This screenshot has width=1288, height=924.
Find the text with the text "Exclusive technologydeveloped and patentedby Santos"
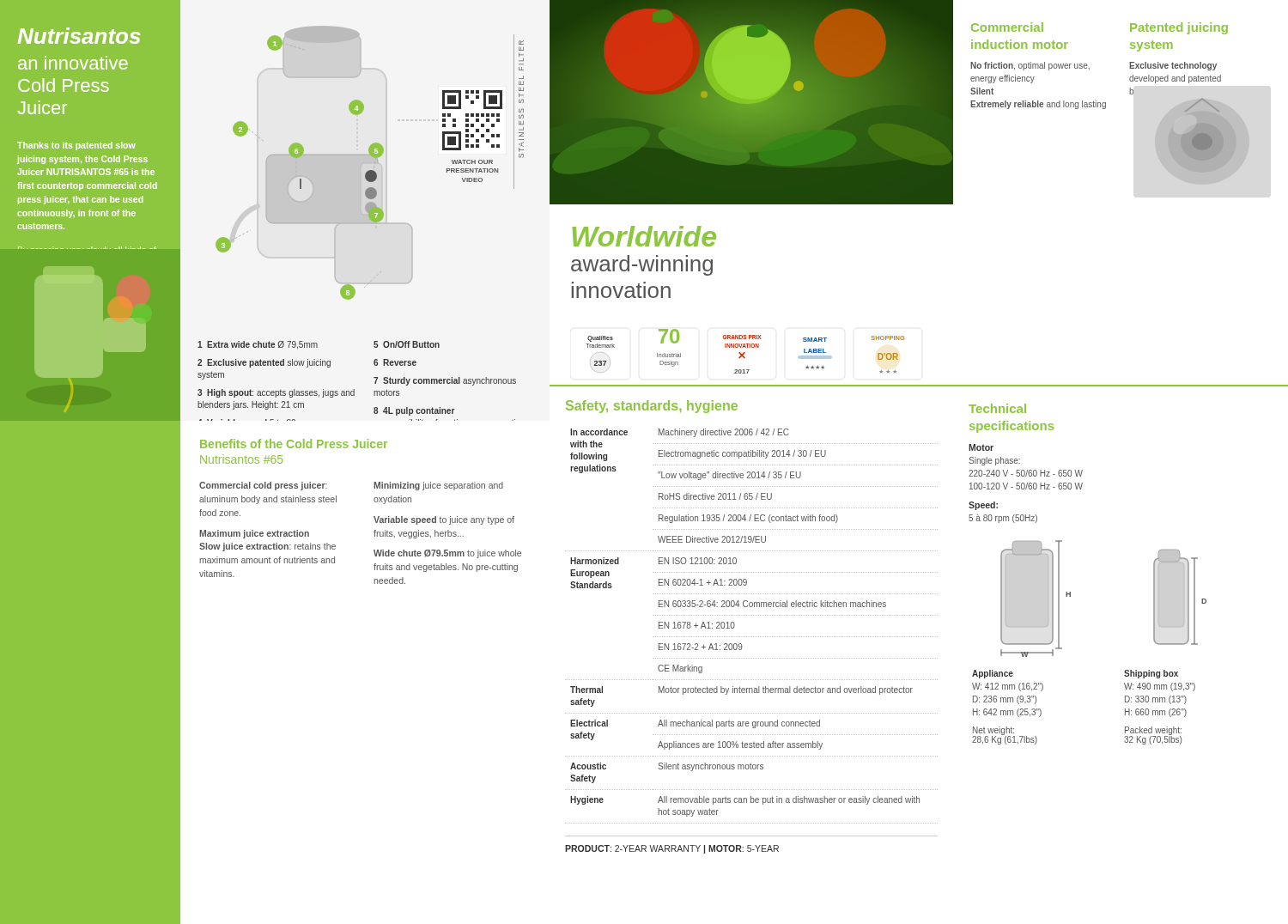click(1175, 79)
